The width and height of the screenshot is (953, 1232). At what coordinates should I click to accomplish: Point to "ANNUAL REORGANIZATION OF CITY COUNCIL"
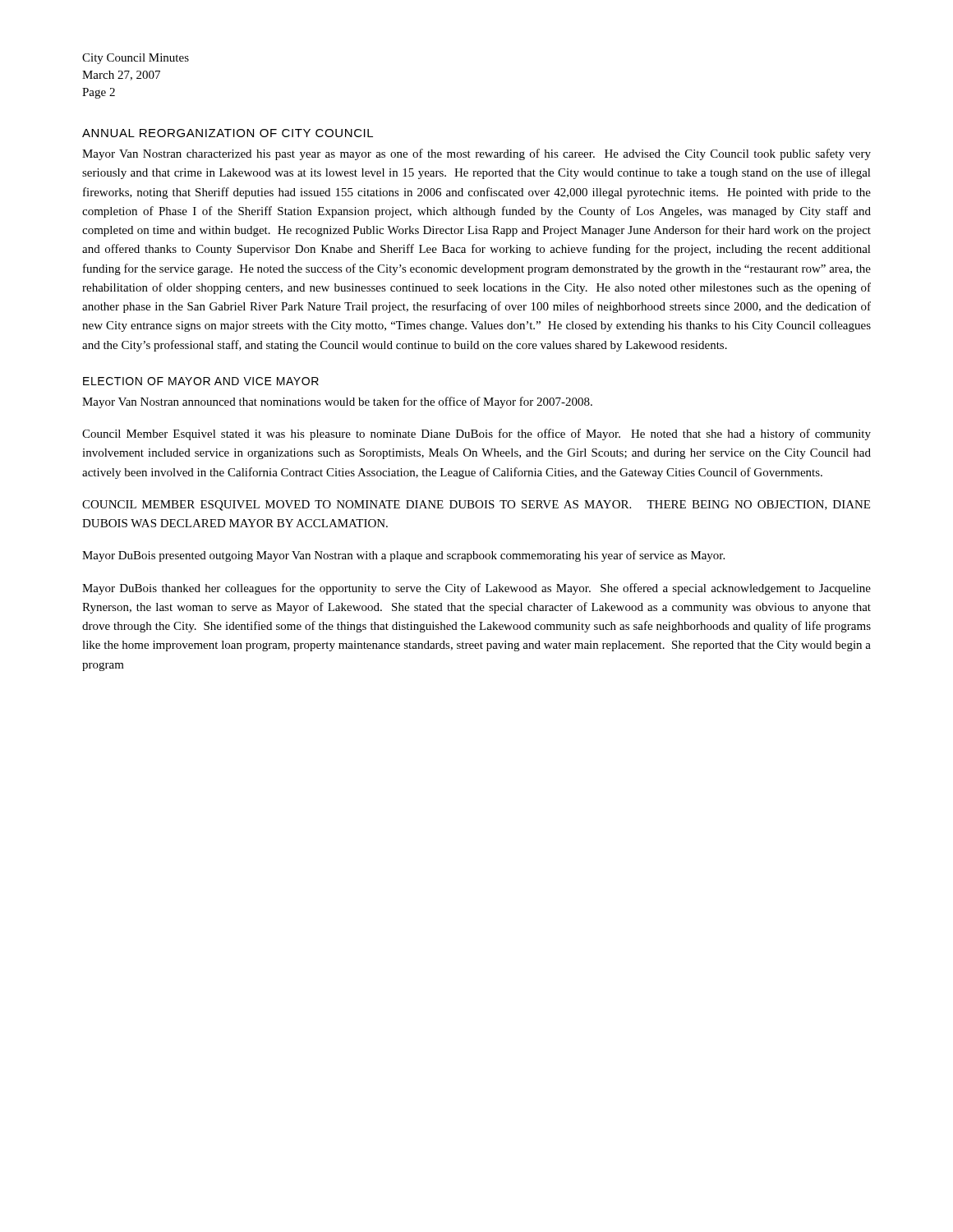tap(228, 133)
